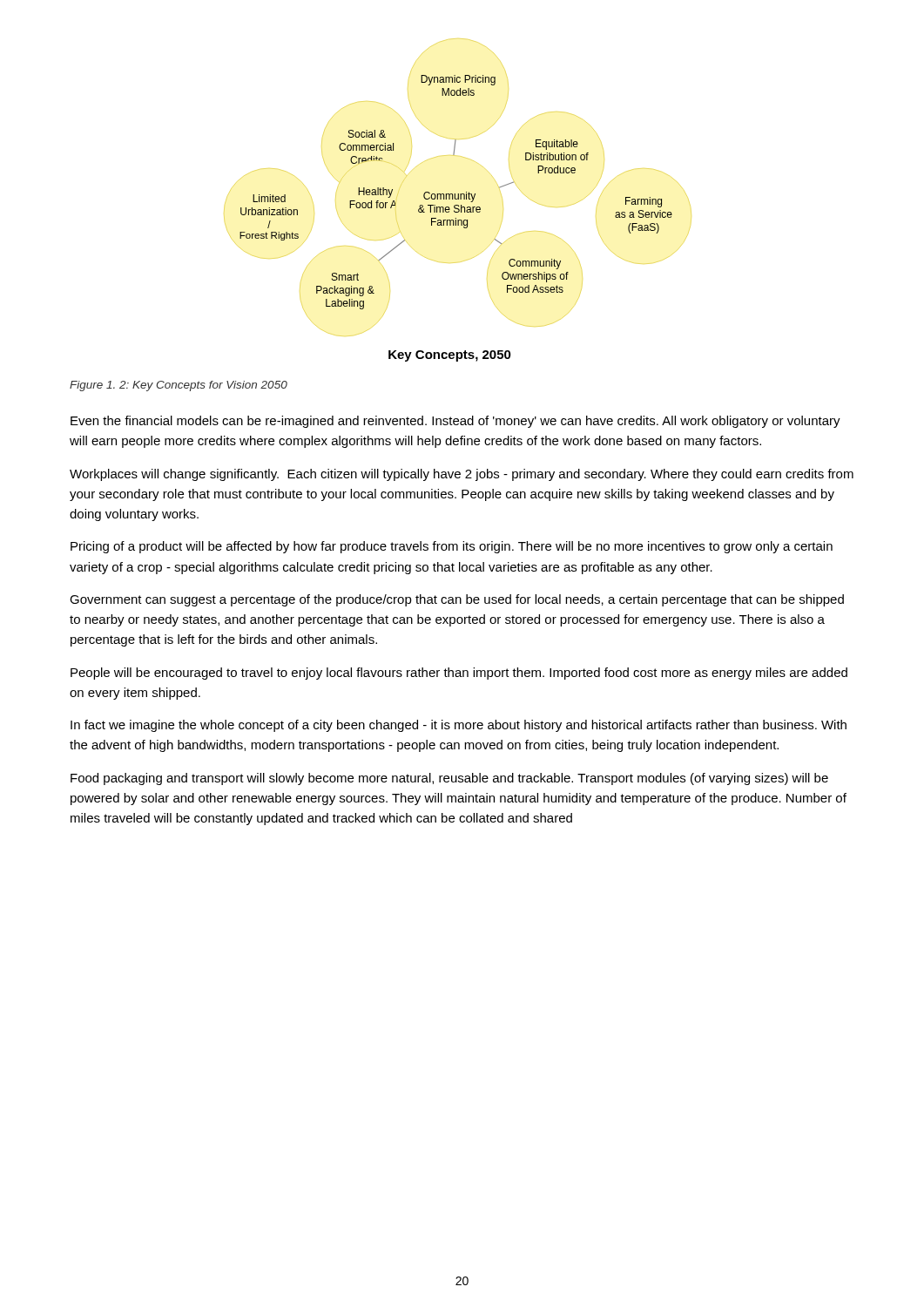
Task: Point to the block beginning "In fact we imagine the whole"
Action: [458, 735]
